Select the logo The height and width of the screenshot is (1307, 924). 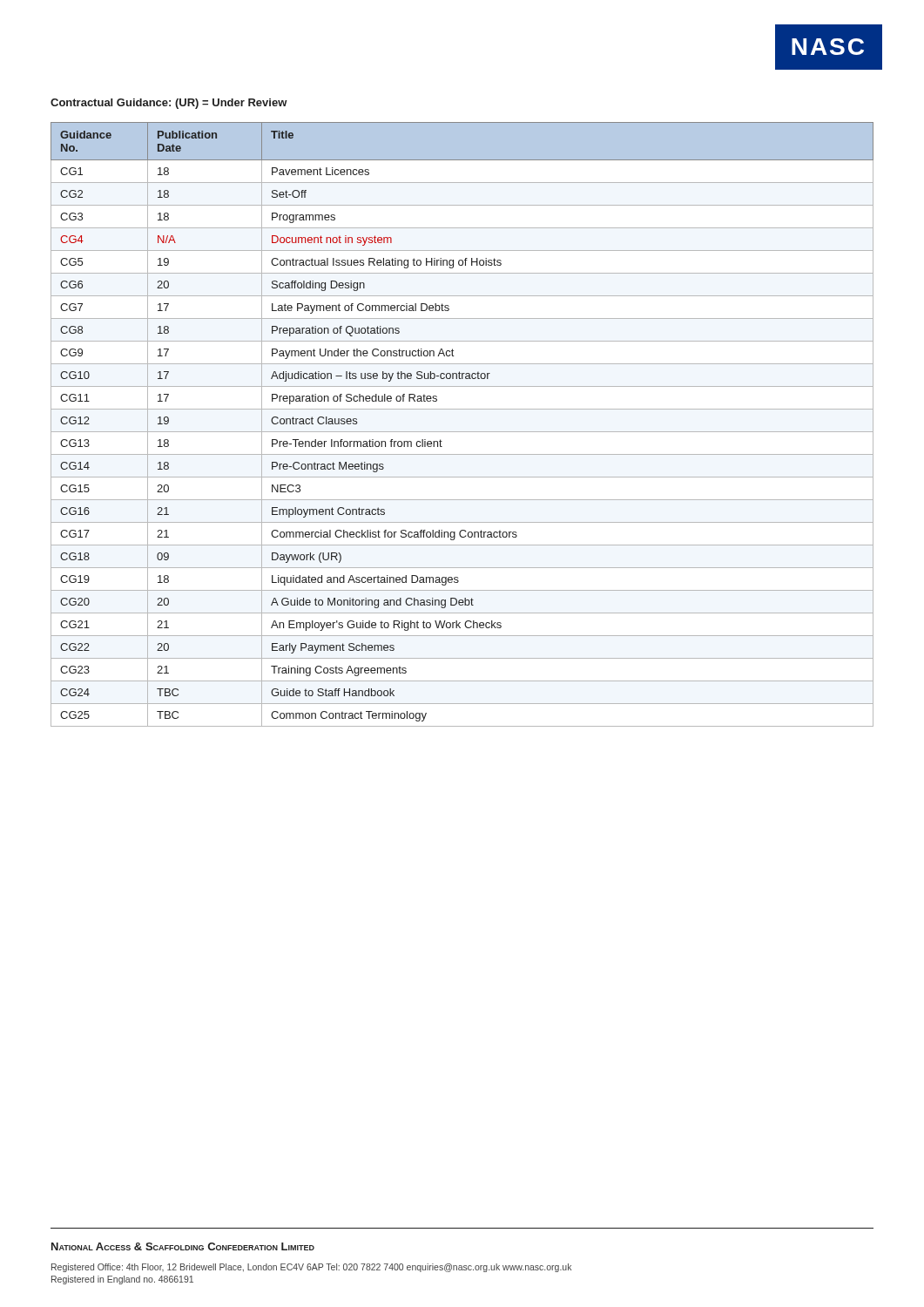click(829, 47)
